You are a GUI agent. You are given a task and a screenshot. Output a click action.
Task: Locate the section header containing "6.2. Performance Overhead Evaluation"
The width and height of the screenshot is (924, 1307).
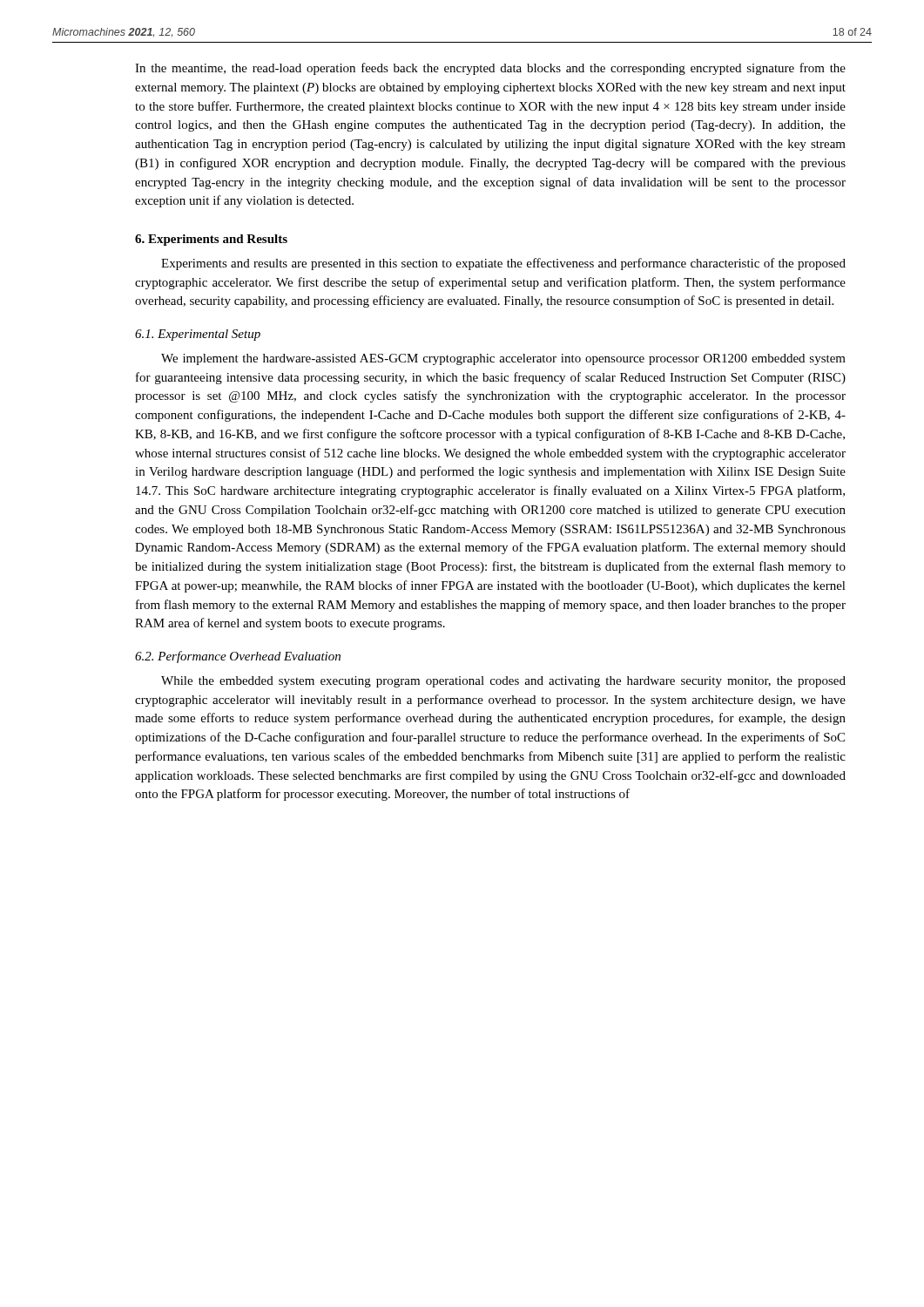click(x=238, y=656)
